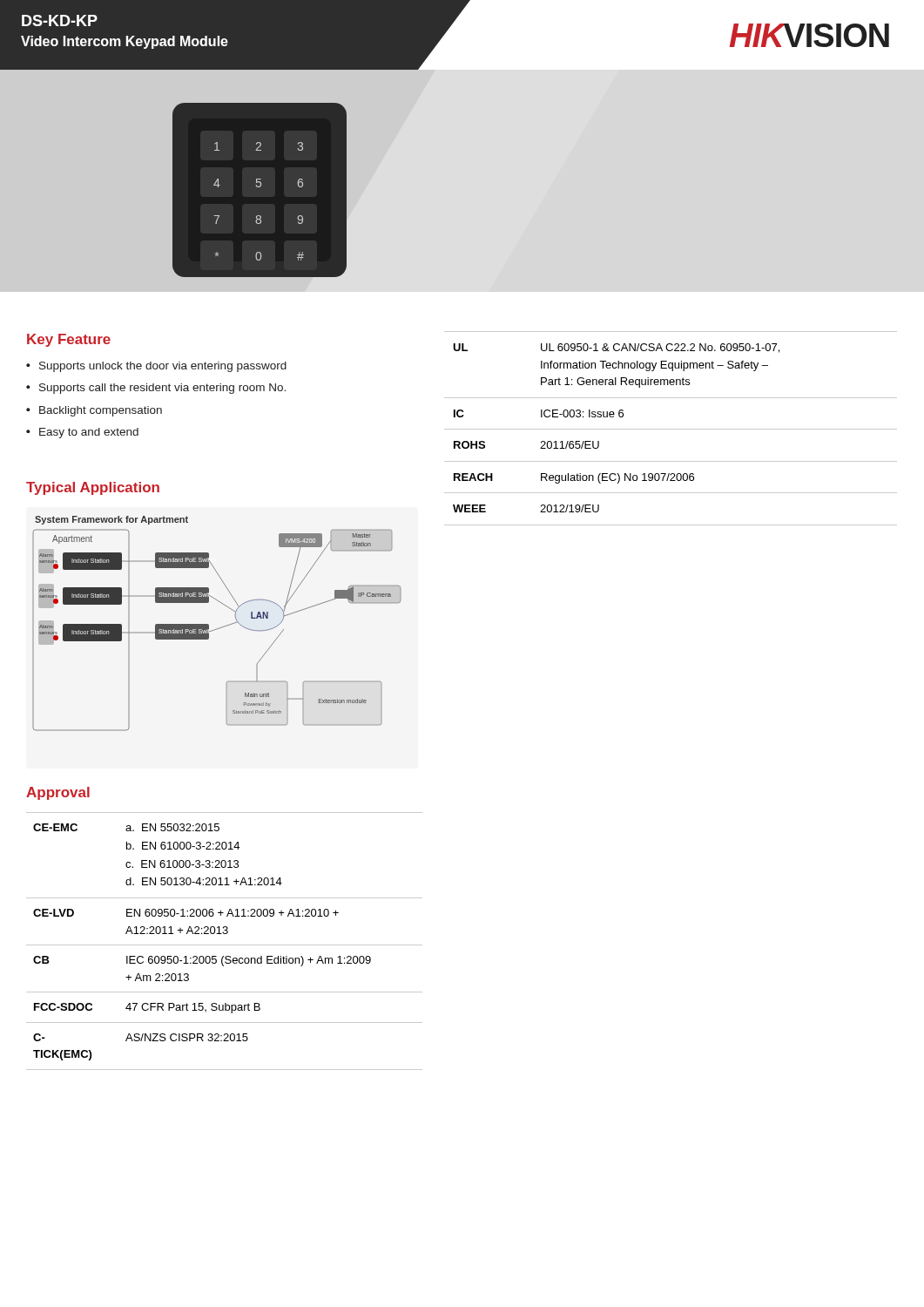Select the schematic
Viewport: 924px width, 1307px height.
pos(222,640)
